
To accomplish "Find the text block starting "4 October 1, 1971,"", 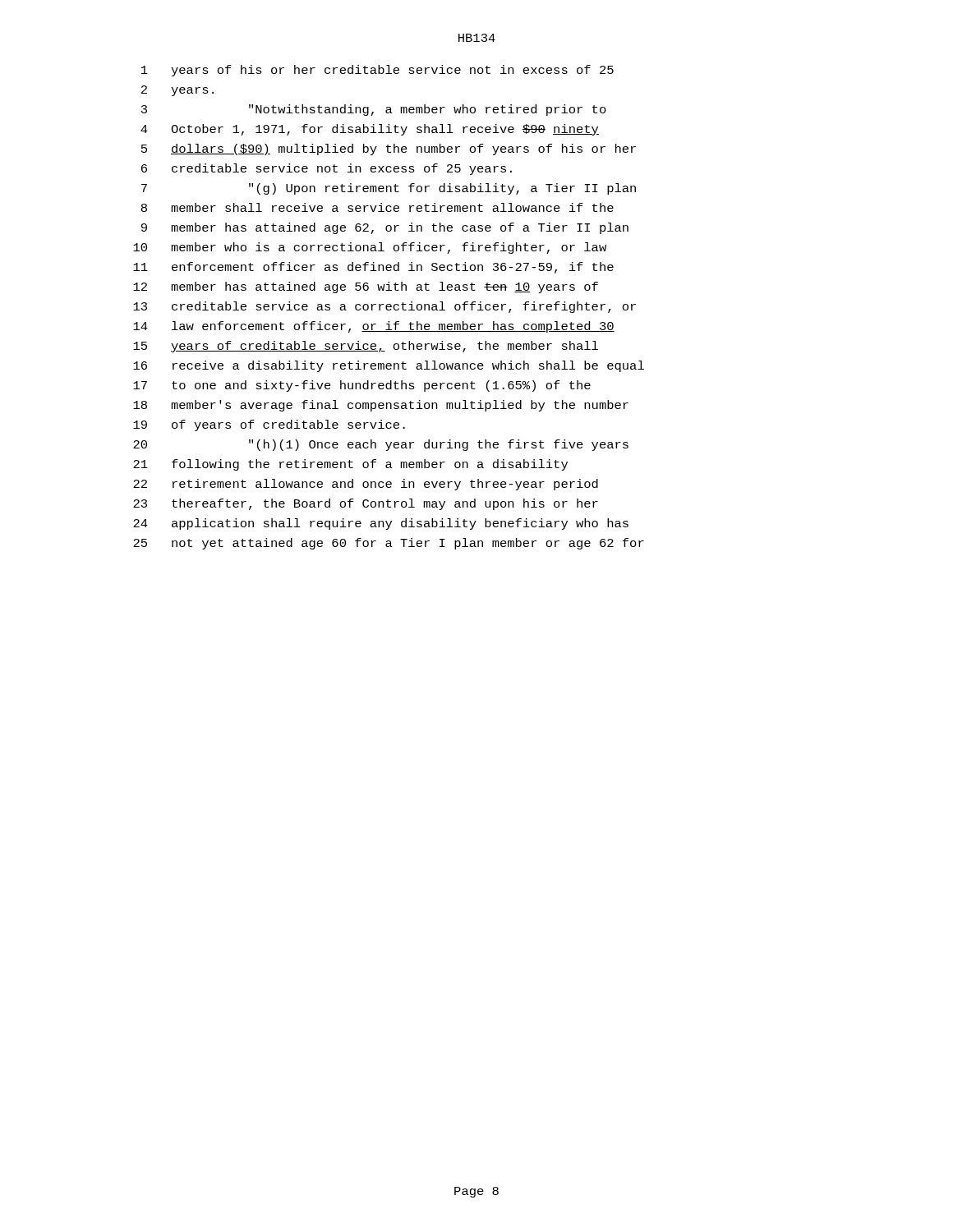I will [x=489, y=130].
